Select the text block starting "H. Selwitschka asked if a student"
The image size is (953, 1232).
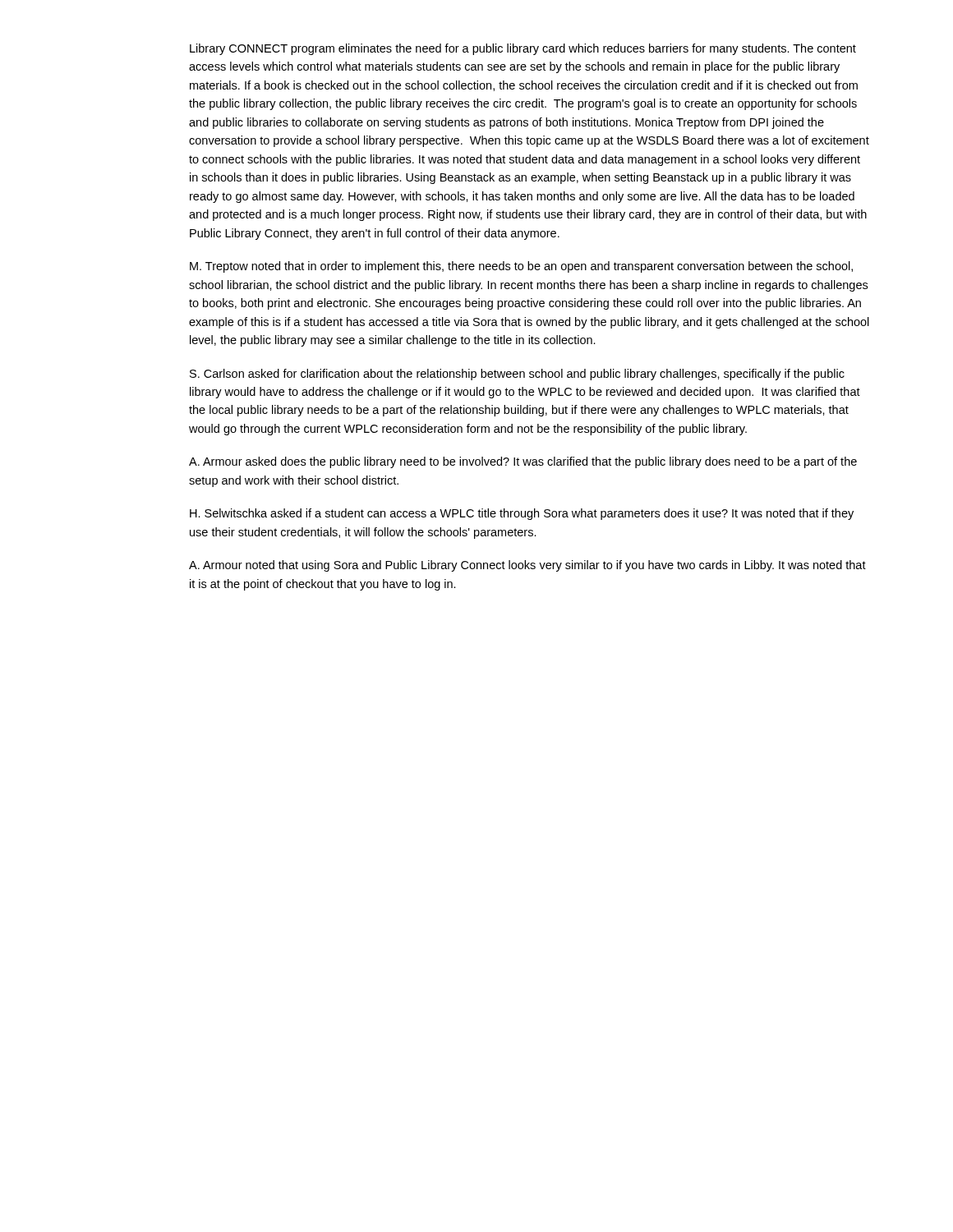point(521,523)
